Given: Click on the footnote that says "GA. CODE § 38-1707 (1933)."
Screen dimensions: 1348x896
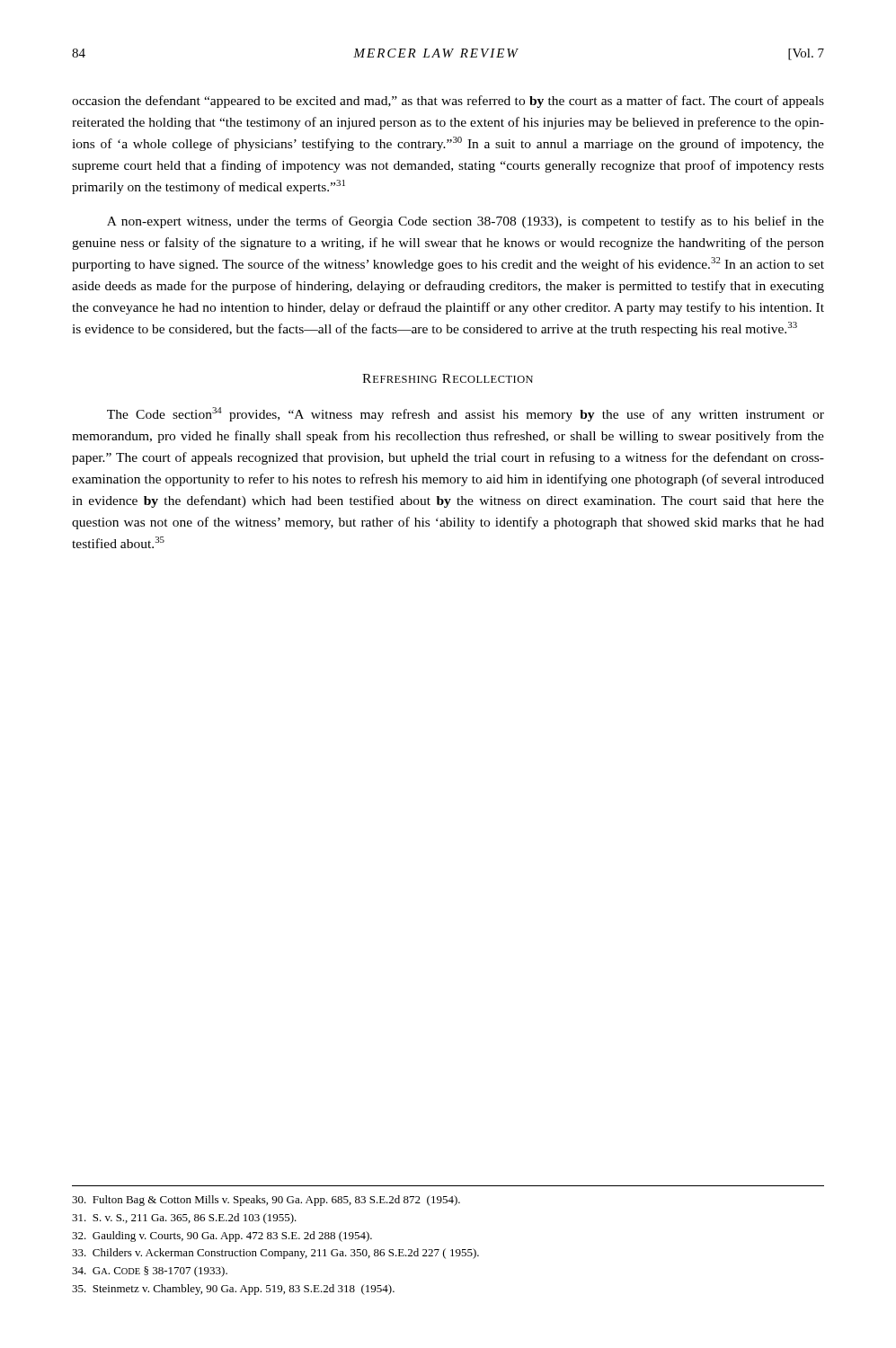Looking at the screenshot, I should [150, 1271].
